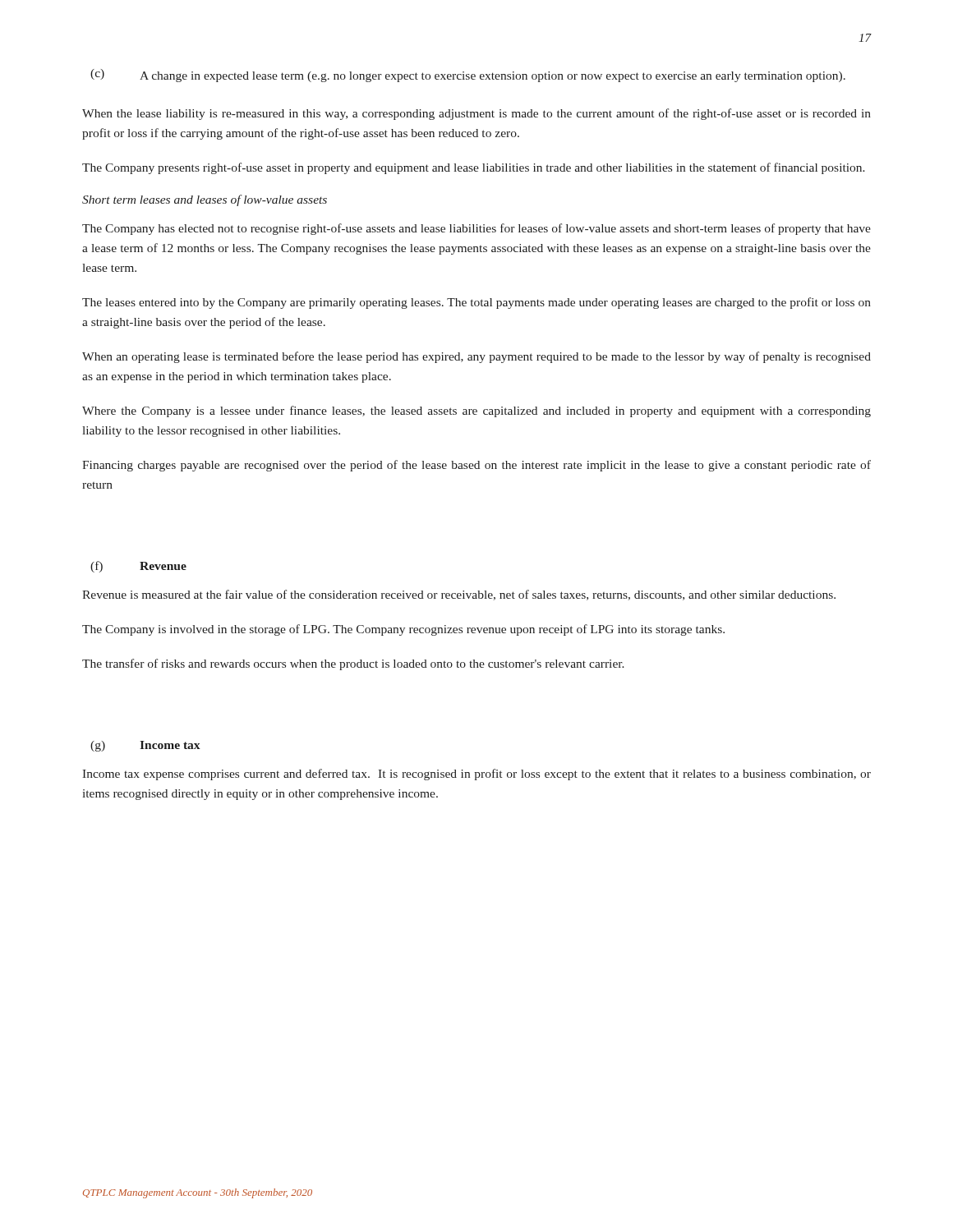Locate the block of text that opens with "Where the Company is a"
953x1232 pixels.
(x=476, y=420)
